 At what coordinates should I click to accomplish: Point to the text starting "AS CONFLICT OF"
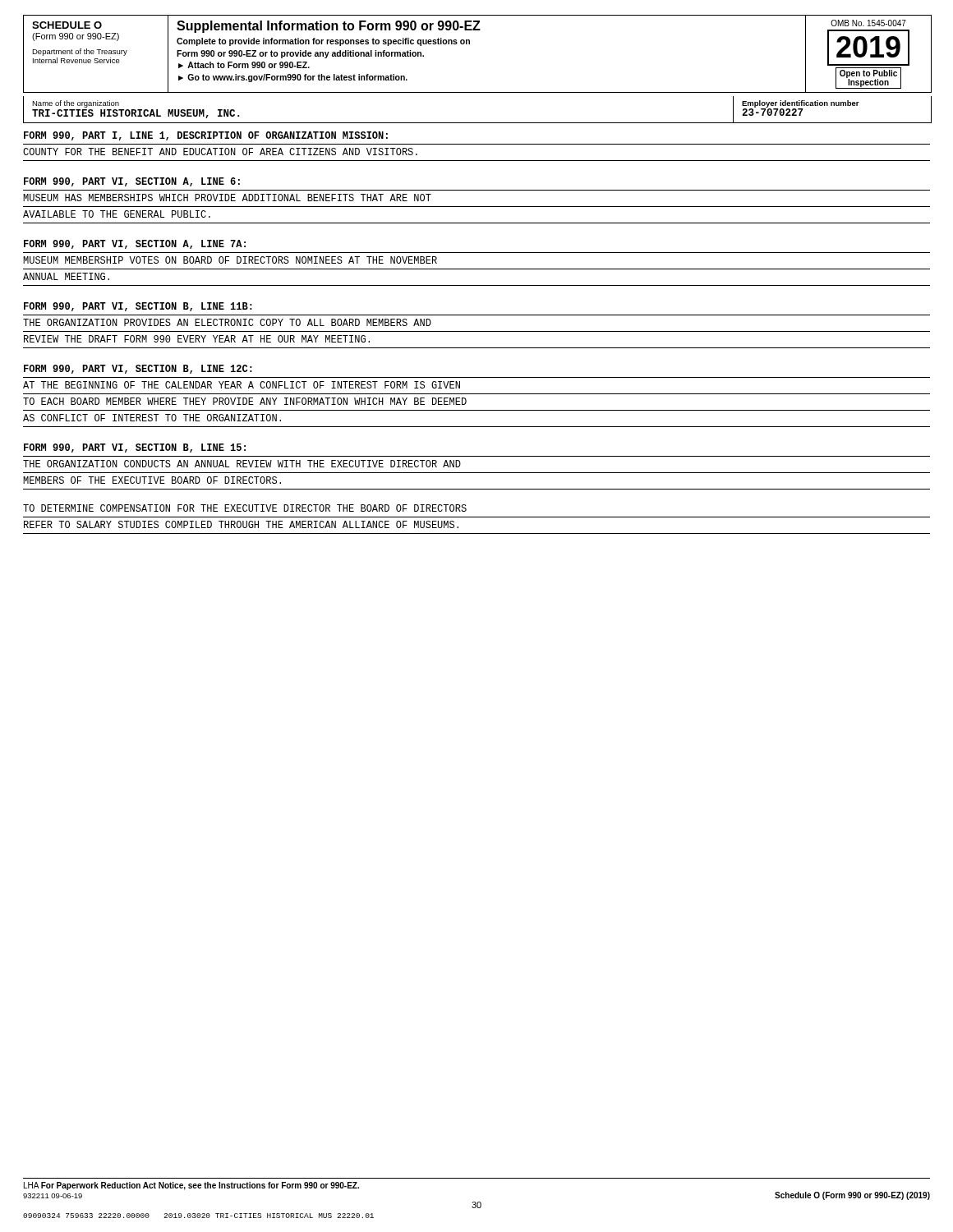pyautogui.click(x=476, y=418)
